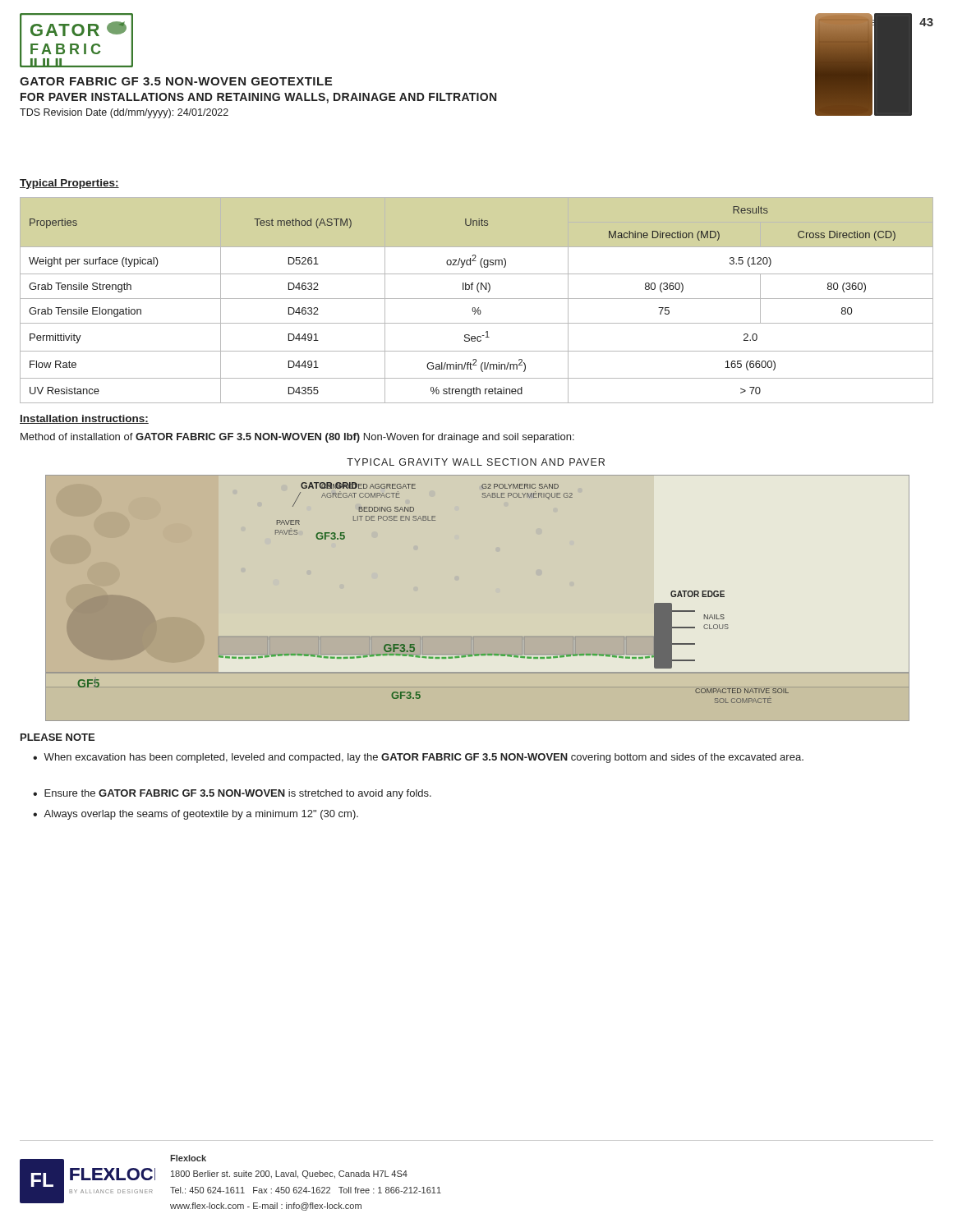The height and width of the screenshot is (1232, 953).
Task: Locate the section header that reads "Typical Properties:"
Action: click(x=69, y=183)
